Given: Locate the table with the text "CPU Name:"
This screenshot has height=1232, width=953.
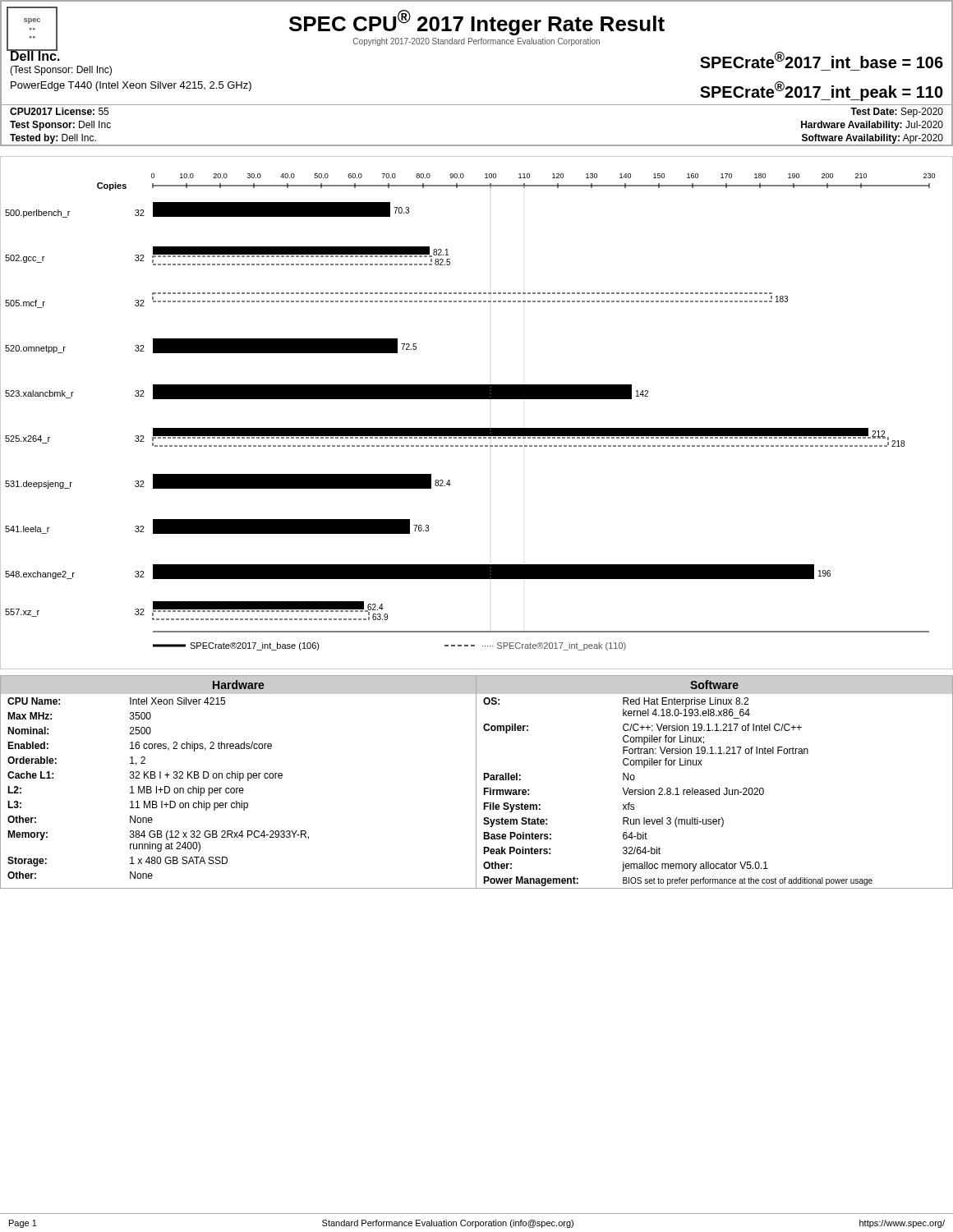Looking at the screenshot, I should click(476, 782).
